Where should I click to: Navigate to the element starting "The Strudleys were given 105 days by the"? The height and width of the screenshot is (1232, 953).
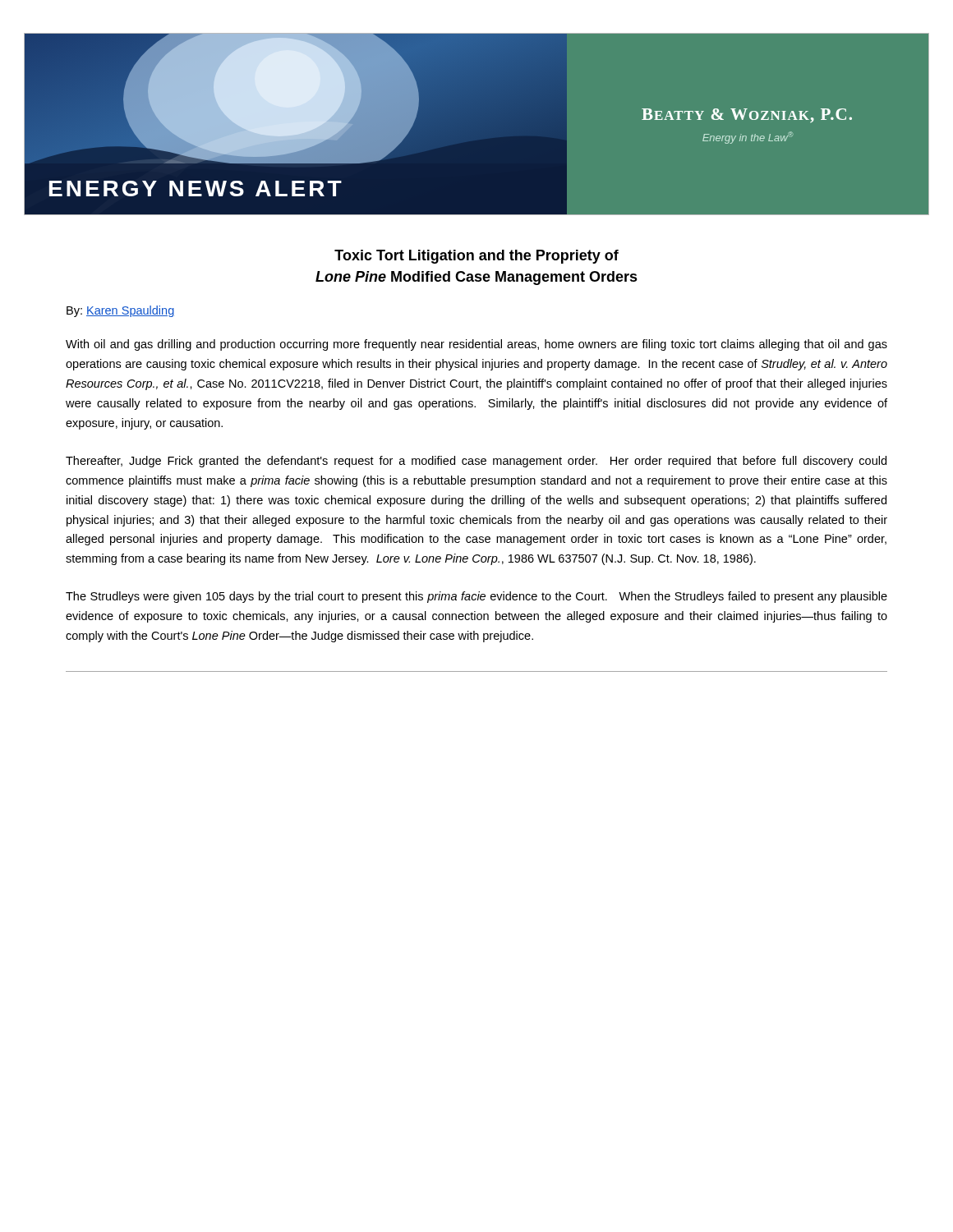tap(476, 616)
